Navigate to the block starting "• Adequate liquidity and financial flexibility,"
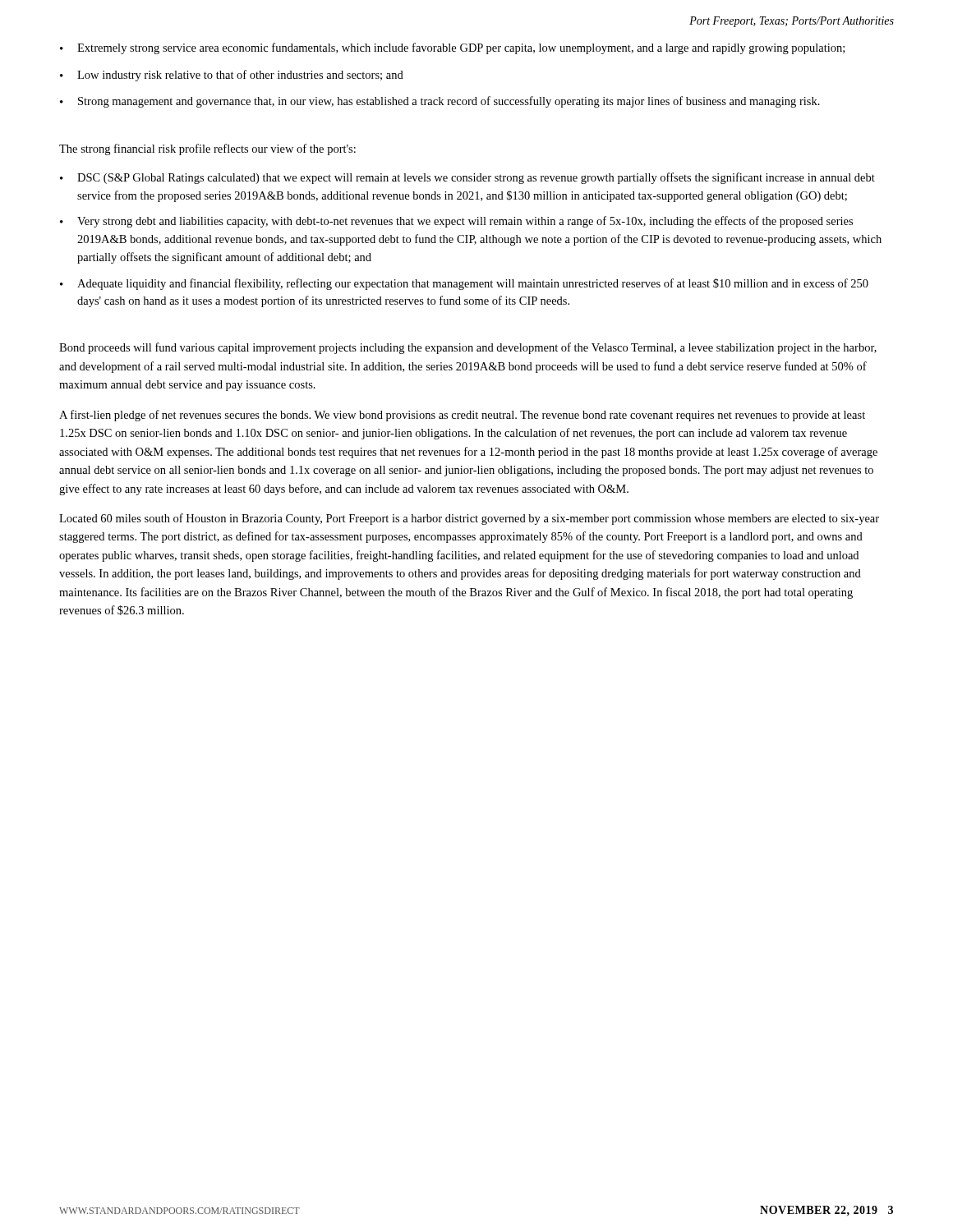 click(476, 293)
